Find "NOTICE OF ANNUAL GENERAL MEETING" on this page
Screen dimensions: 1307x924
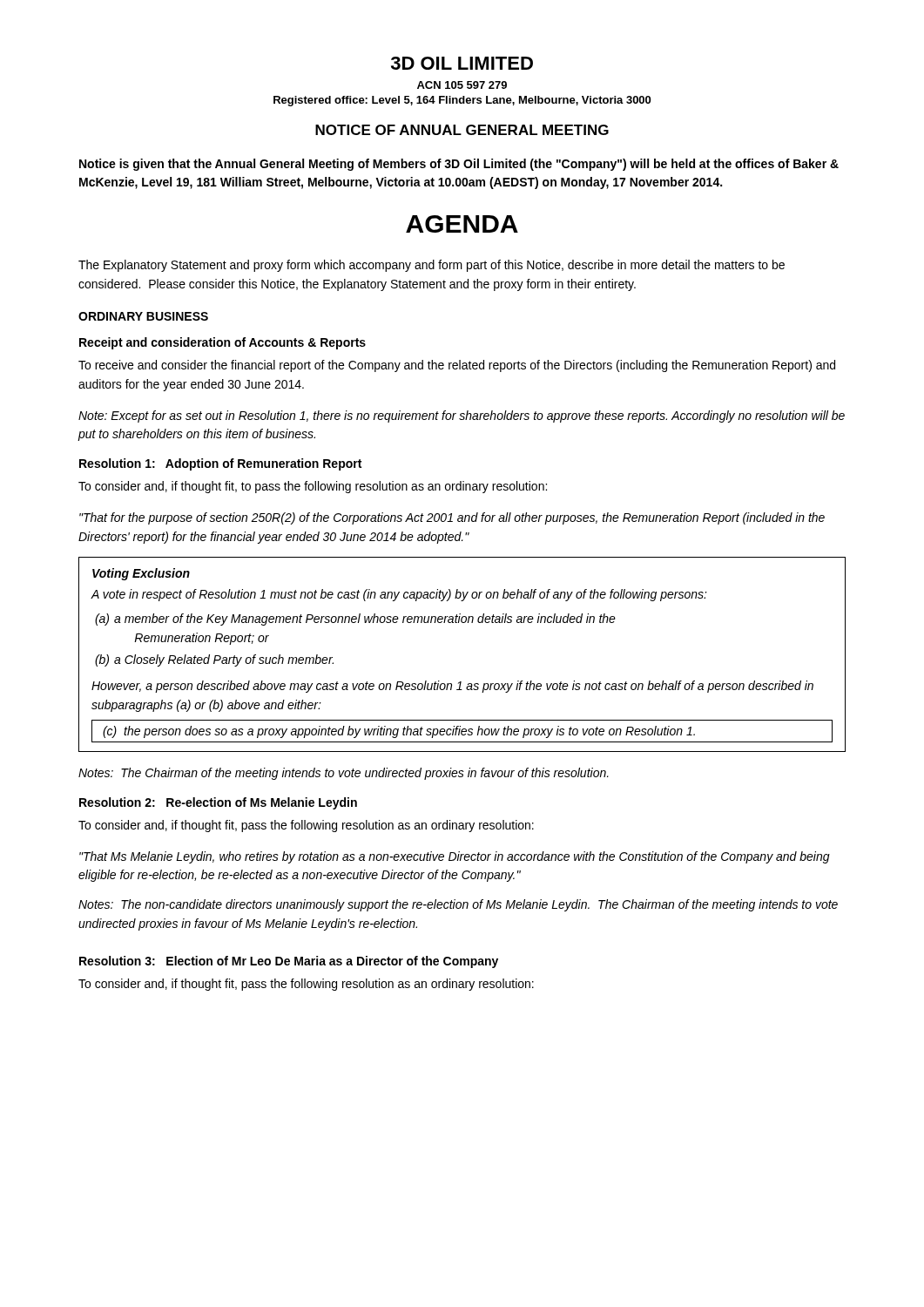[462, 131]
